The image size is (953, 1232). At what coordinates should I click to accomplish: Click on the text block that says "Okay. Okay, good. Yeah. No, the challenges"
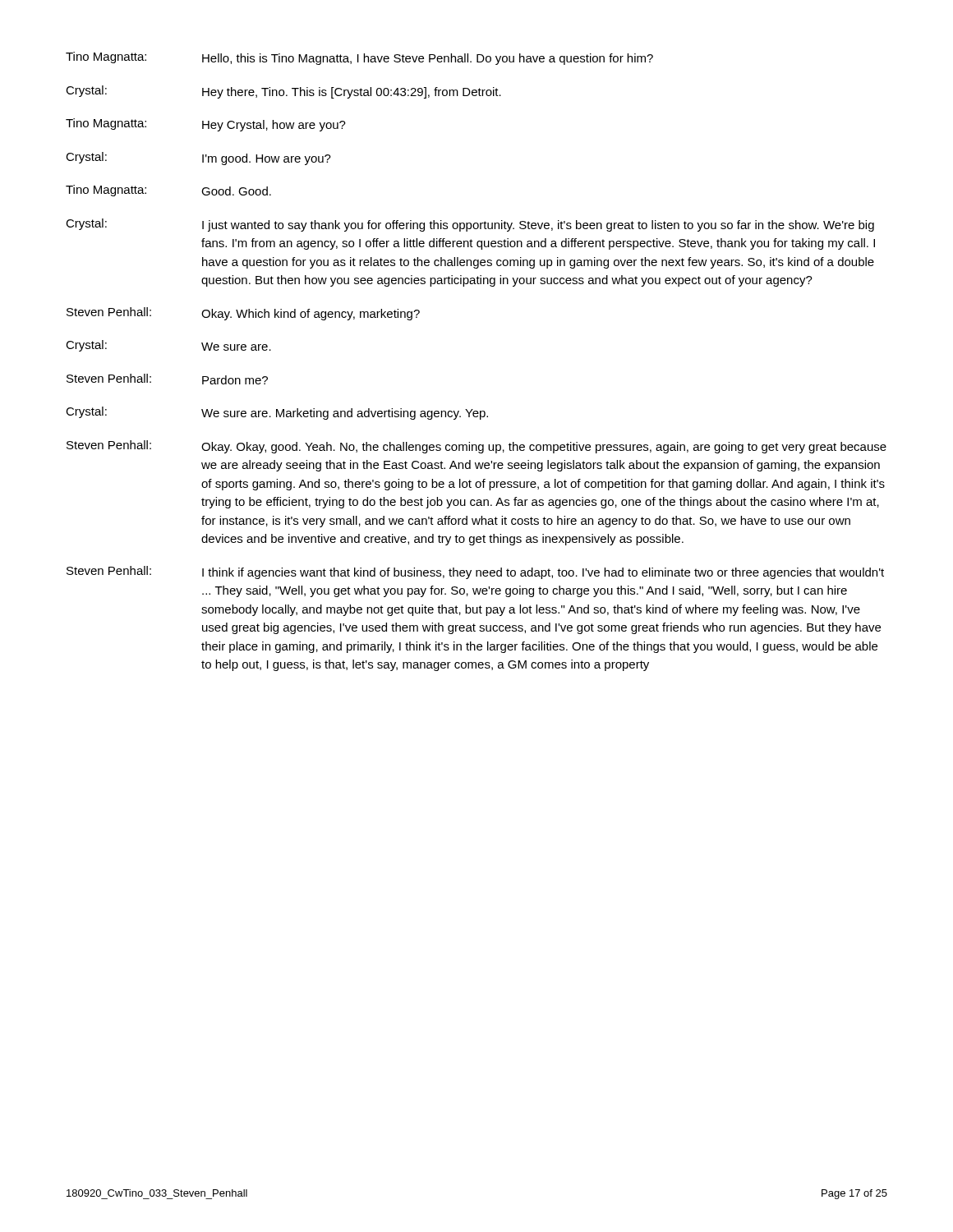(544, 492)
